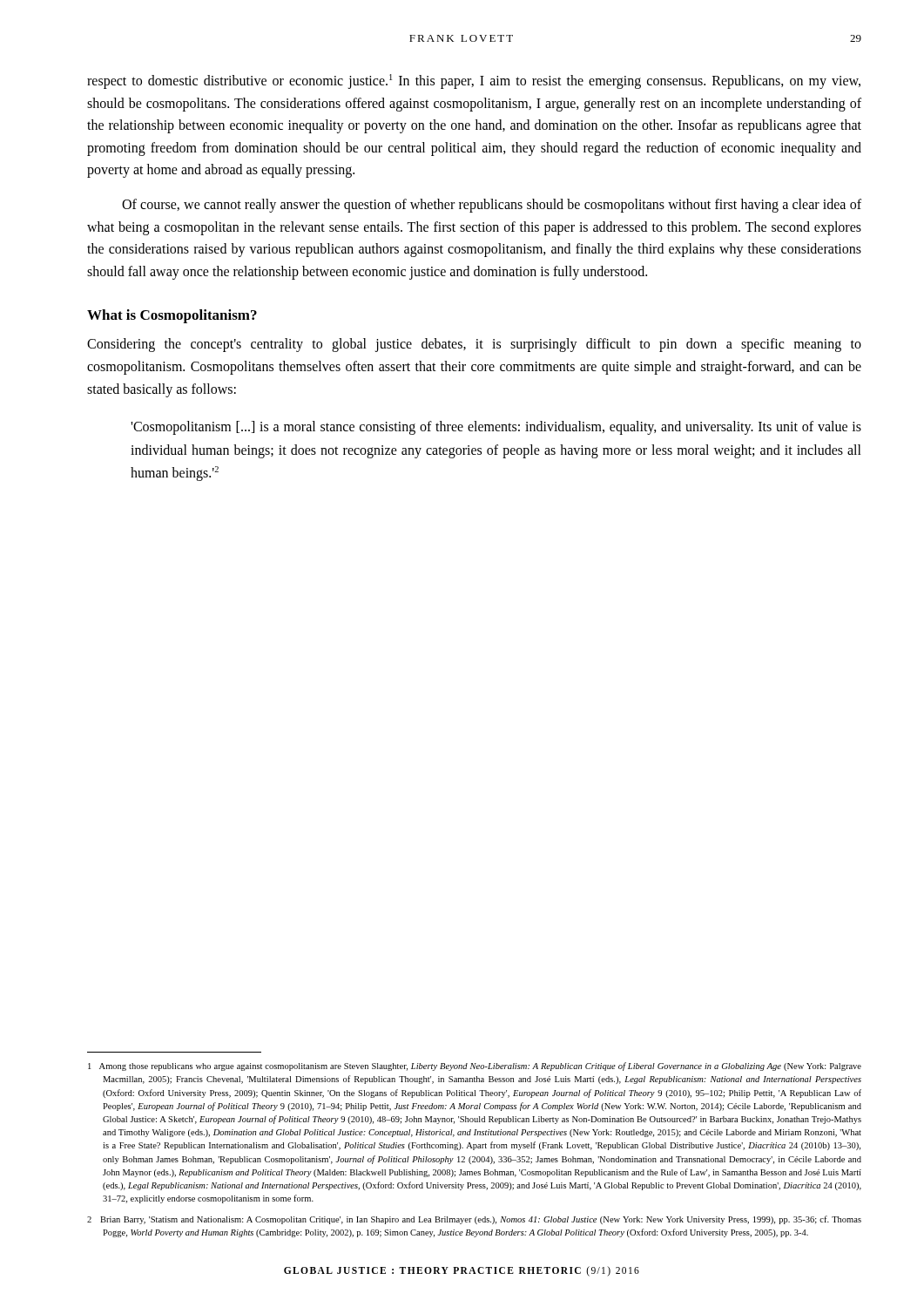
Task: Locate the text block that reads "Of course, we cannot really"
Action: tap(474, 238)
